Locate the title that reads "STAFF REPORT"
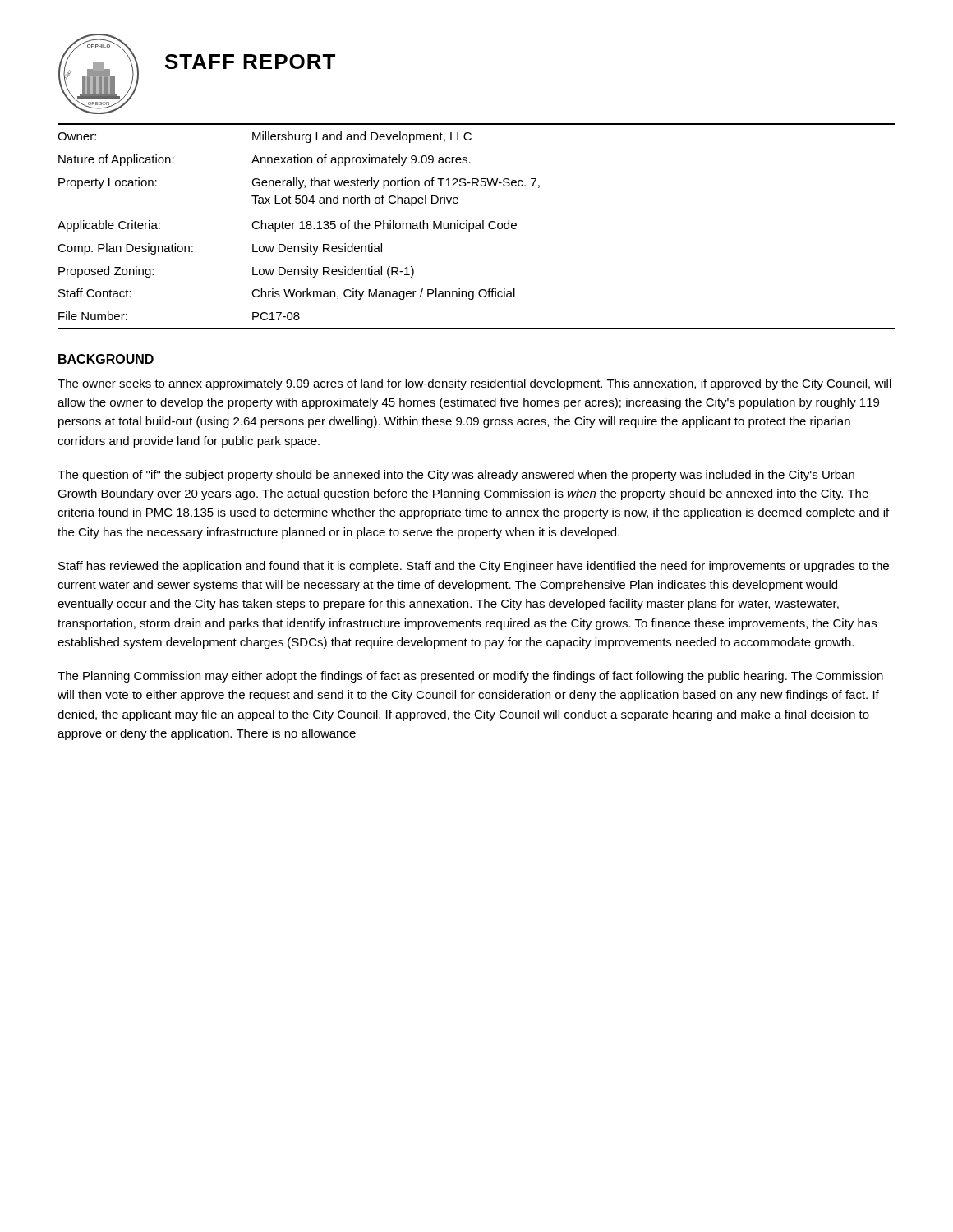Image resolution: width=953 pixels, height=1232 pixels. point(250,62)
